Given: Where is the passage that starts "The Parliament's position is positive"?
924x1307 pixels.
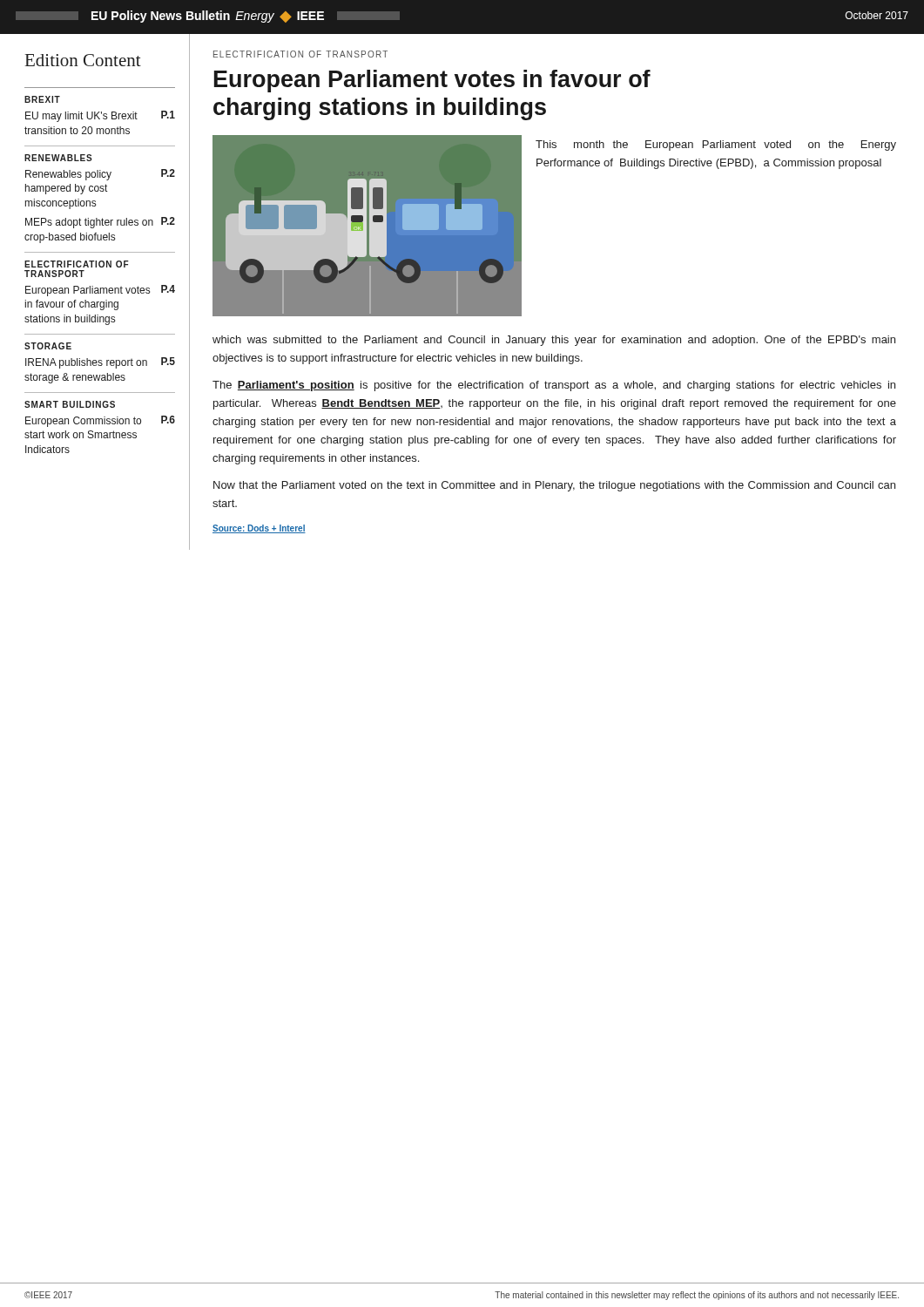Looking at the screenshot, I should coord(554,421).
